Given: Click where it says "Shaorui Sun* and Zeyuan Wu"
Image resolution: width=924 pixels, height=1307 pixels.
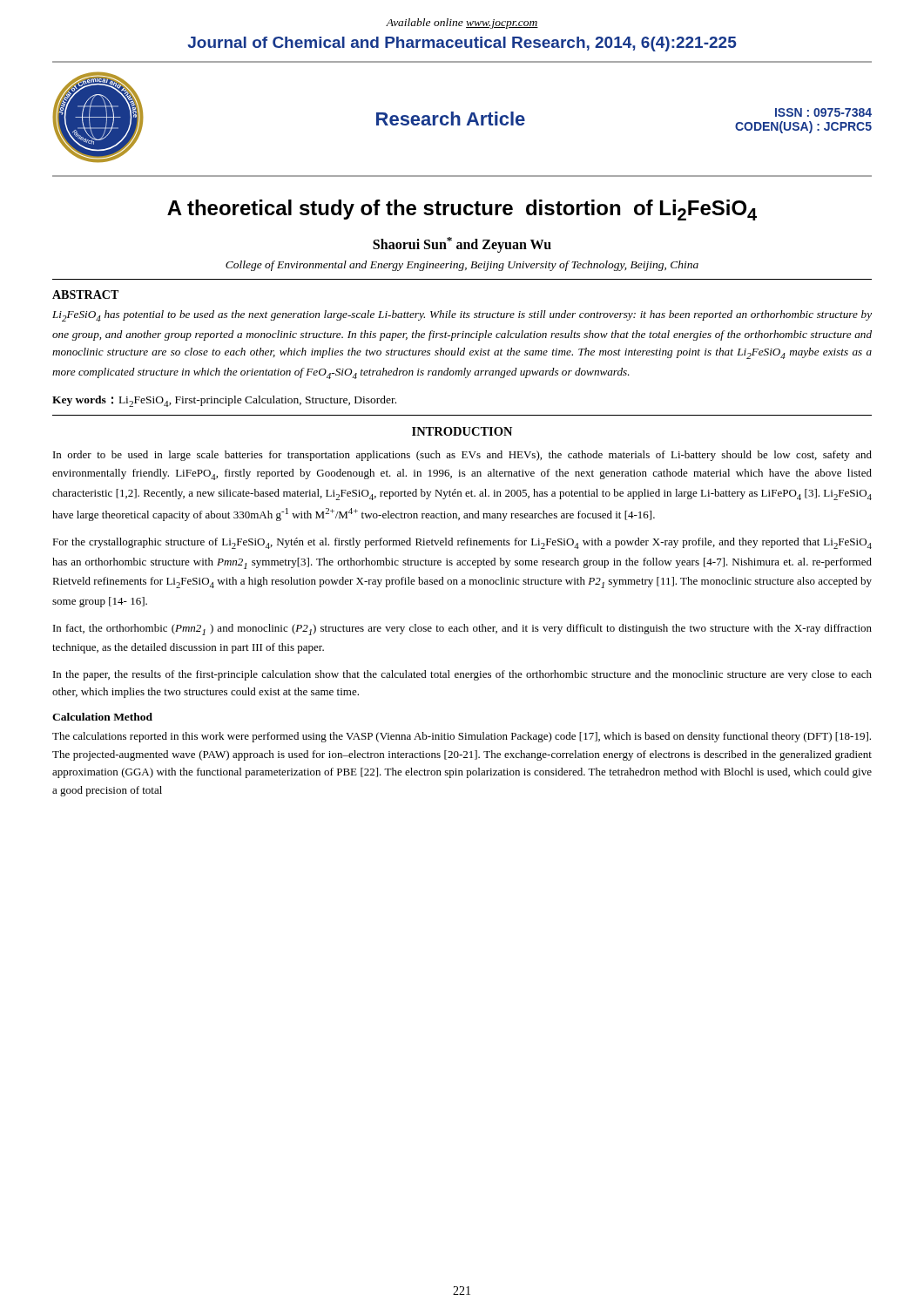Looking at the screenshot, I should point(462,243).
